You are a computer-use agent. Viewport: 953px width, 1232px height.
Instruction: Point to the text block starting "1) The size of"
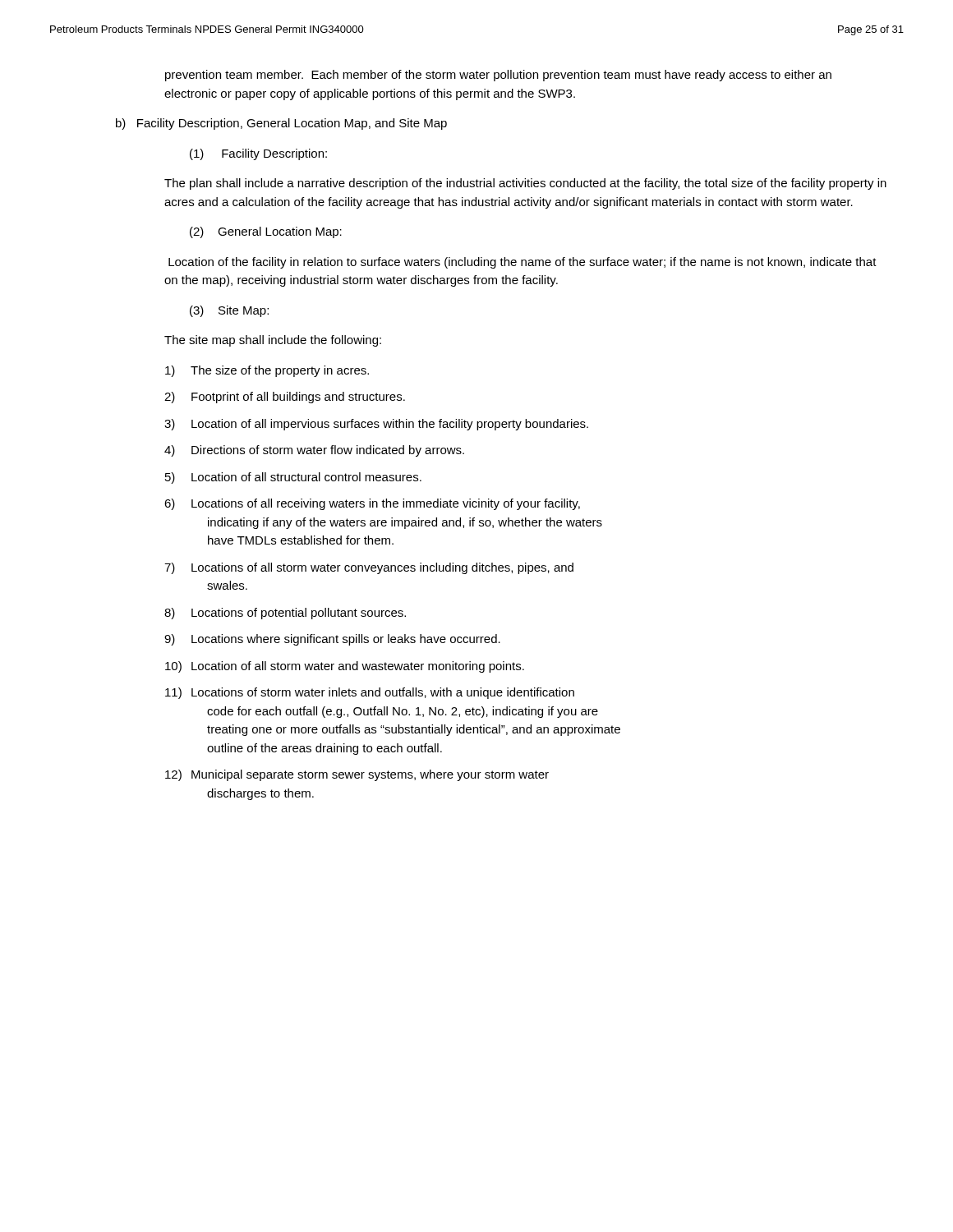(267, 371)
